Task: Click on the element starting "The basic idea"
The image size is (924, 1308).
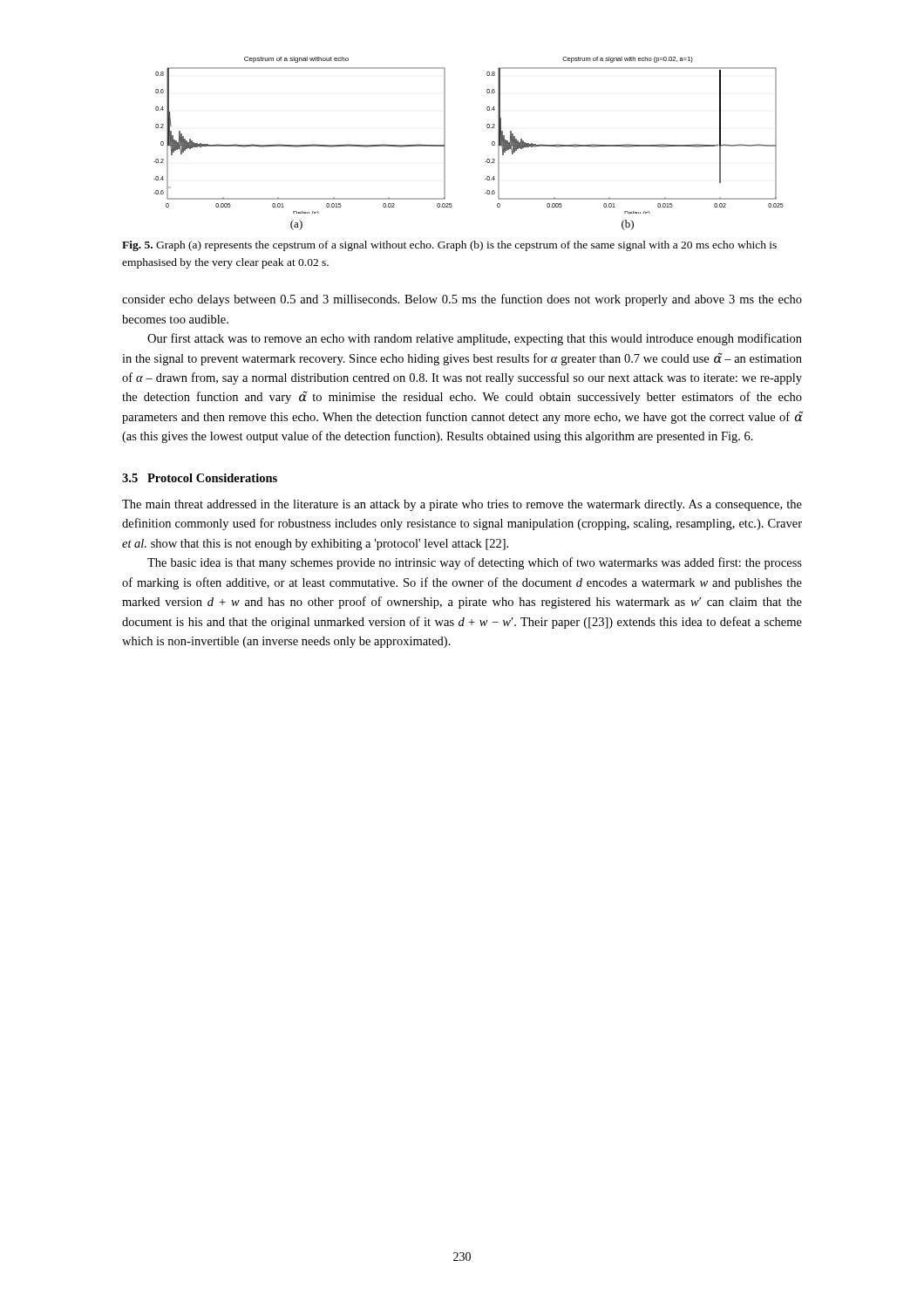Action: point(462,602)
